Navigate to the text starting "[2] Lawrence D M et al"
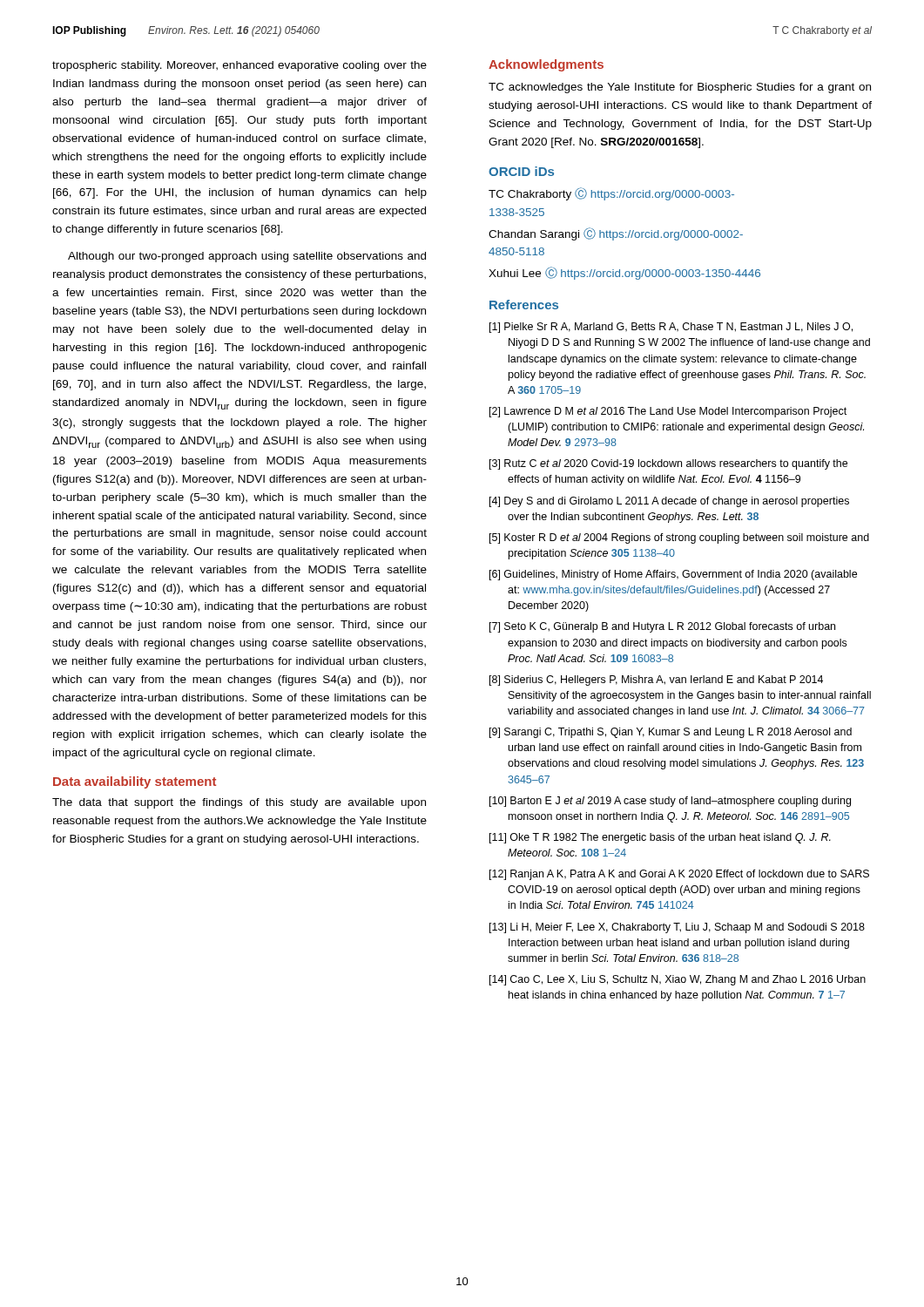This screenshot has height=1307, width=924. [x=677, y=427]
